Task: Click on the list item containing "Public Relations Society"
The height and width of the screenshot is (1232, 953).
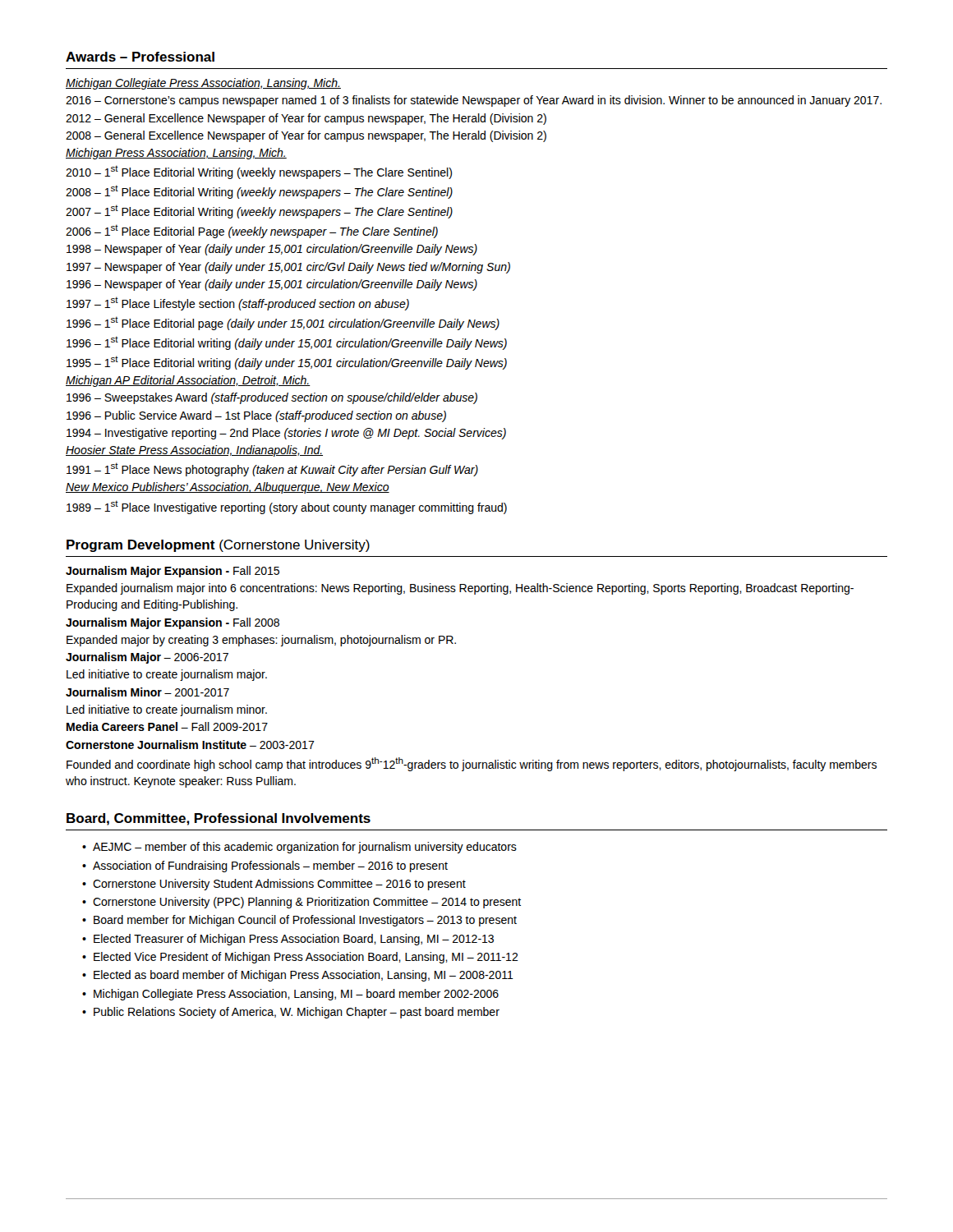Action: point(296,1012)
